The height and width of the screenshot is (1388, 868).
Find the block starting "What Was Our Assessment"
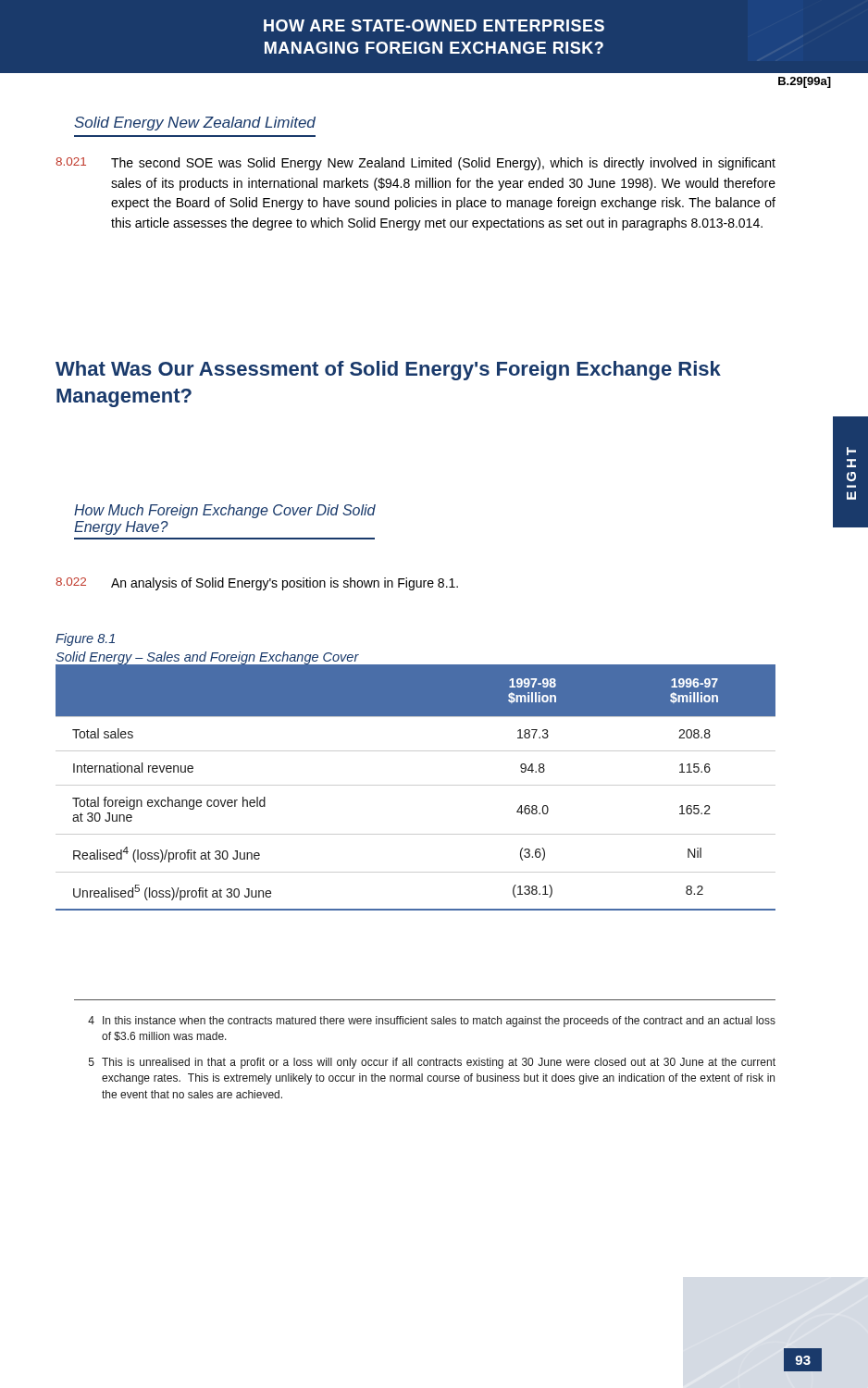[x=416, y=383]
